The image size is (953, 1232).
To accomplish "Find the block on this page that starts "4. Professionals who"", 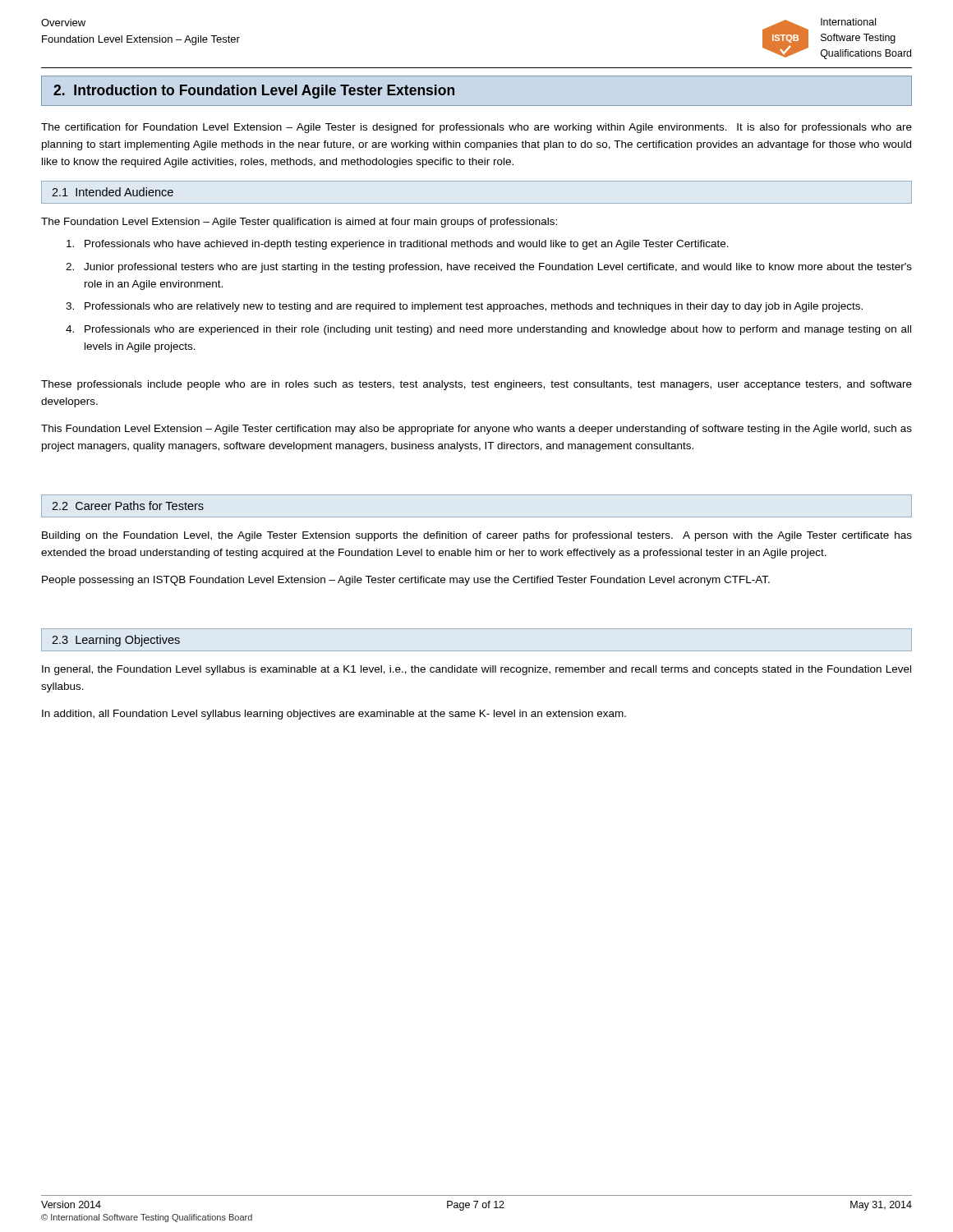I will pos(489,339).
